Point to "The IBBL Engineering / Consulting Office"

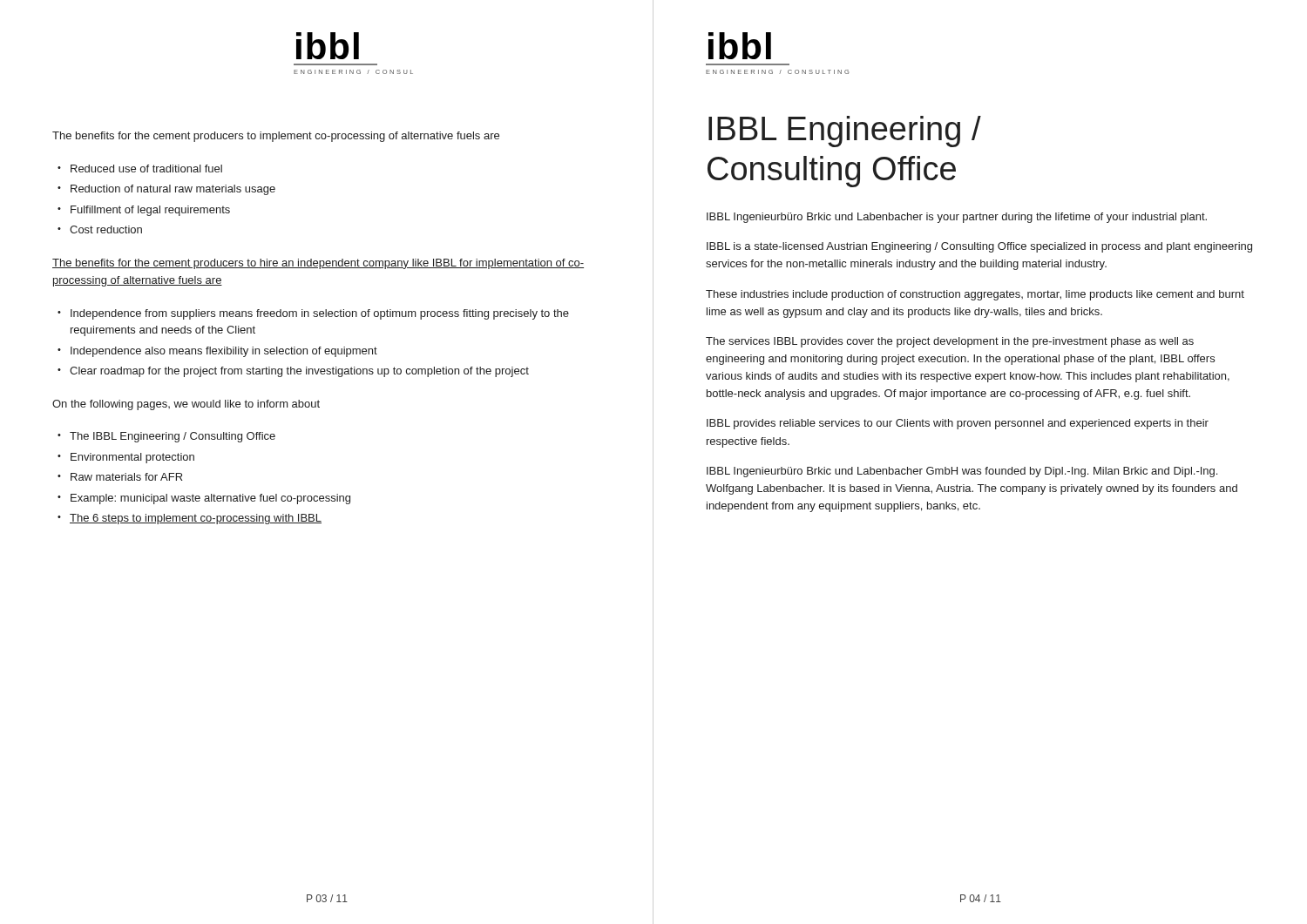pos(173,436)
